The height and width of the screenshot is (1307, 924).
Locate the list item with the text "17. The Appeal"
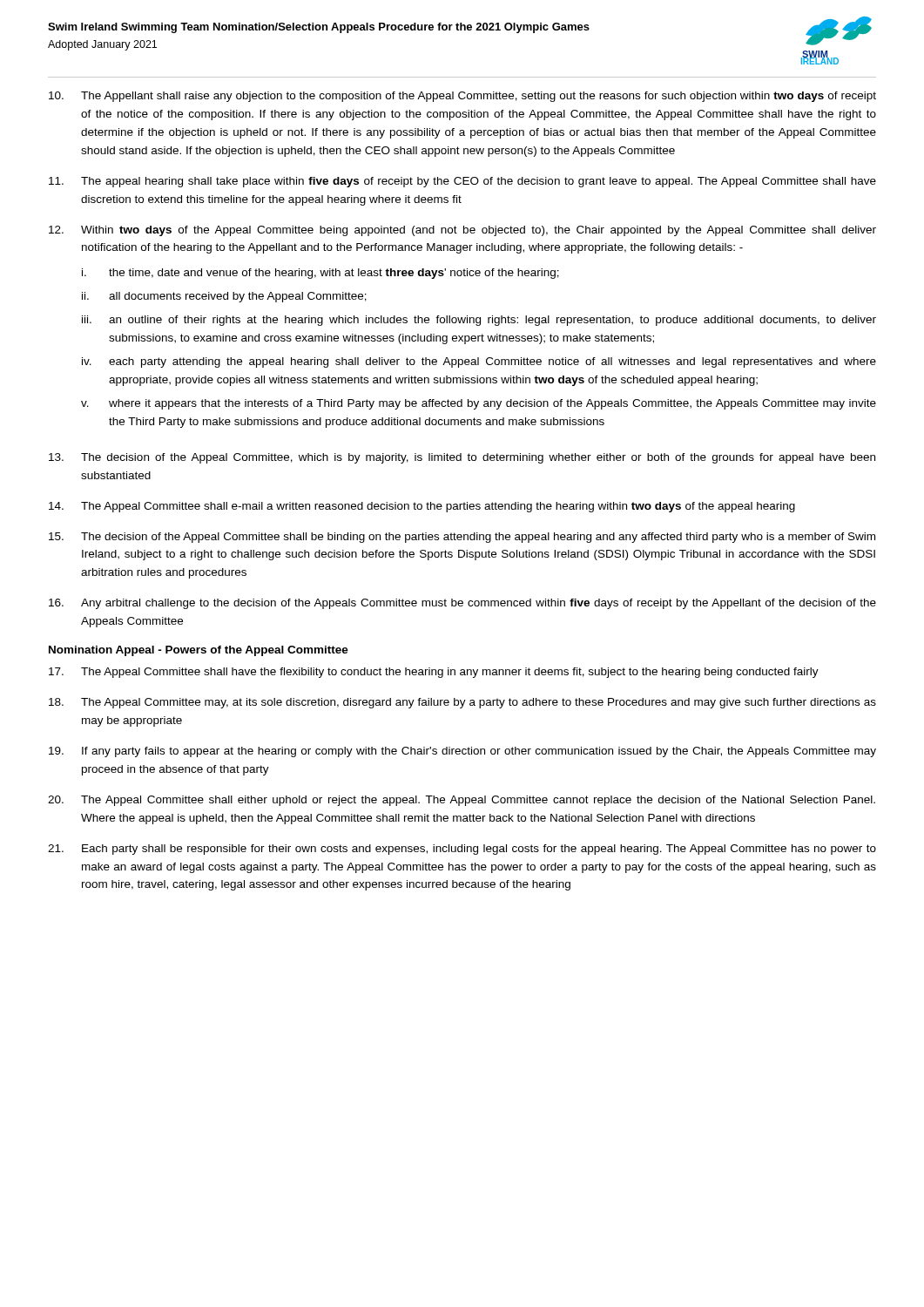[x=462, y=672]
